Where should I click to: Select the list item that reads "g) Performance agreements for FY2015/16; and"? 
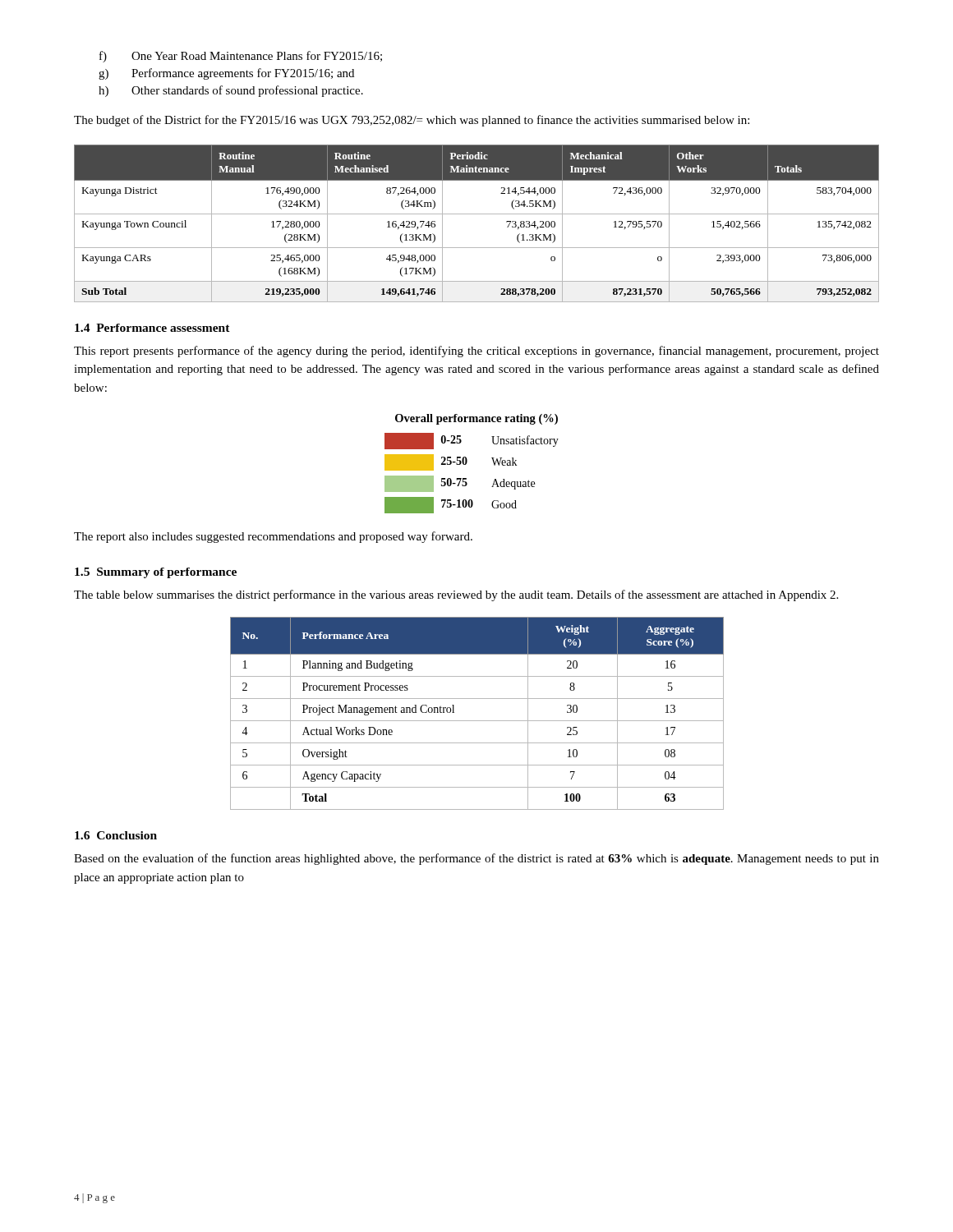[214, 73]
